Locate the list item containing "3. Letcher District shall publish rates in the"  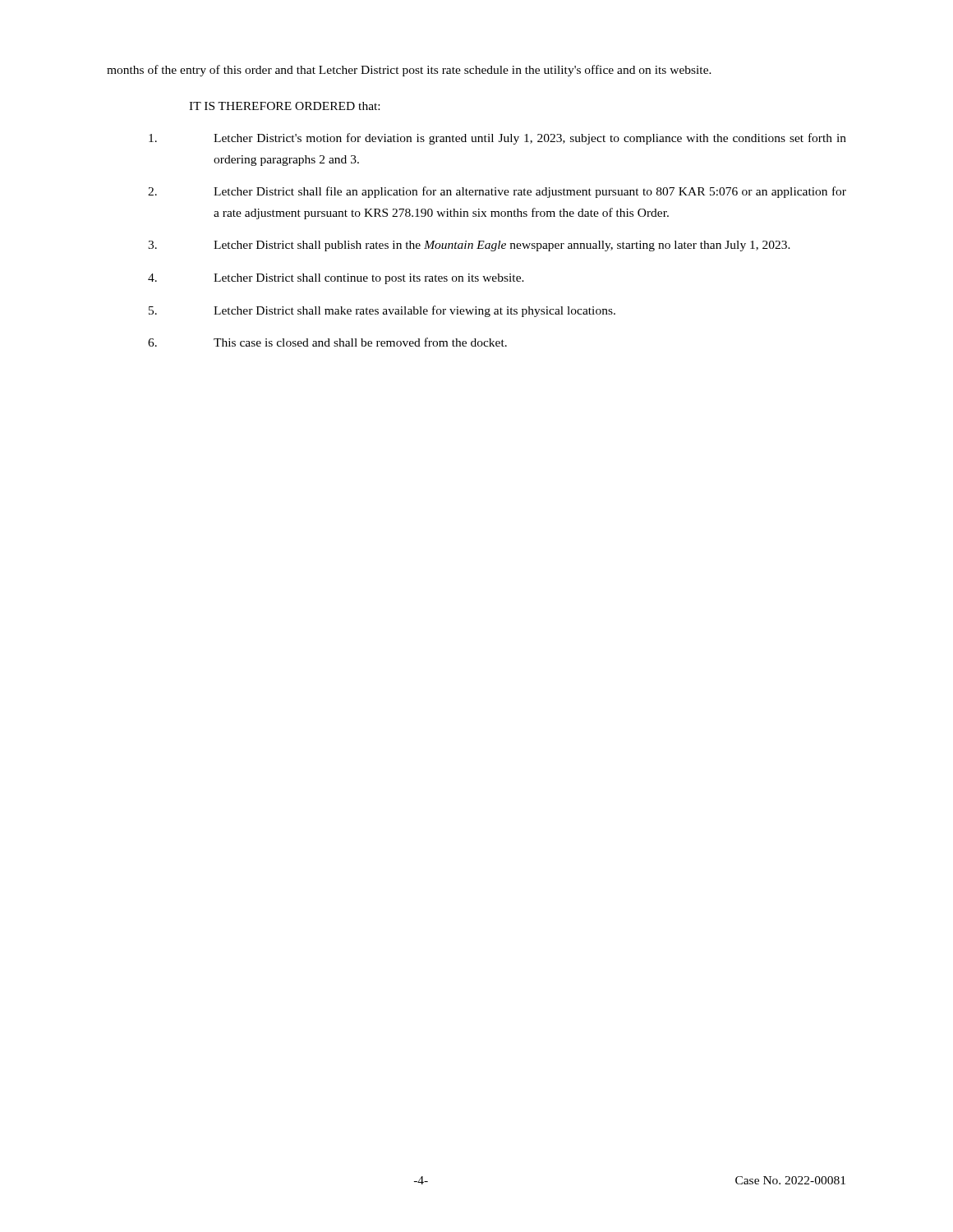pyautogui.click(x=476, y=245)
